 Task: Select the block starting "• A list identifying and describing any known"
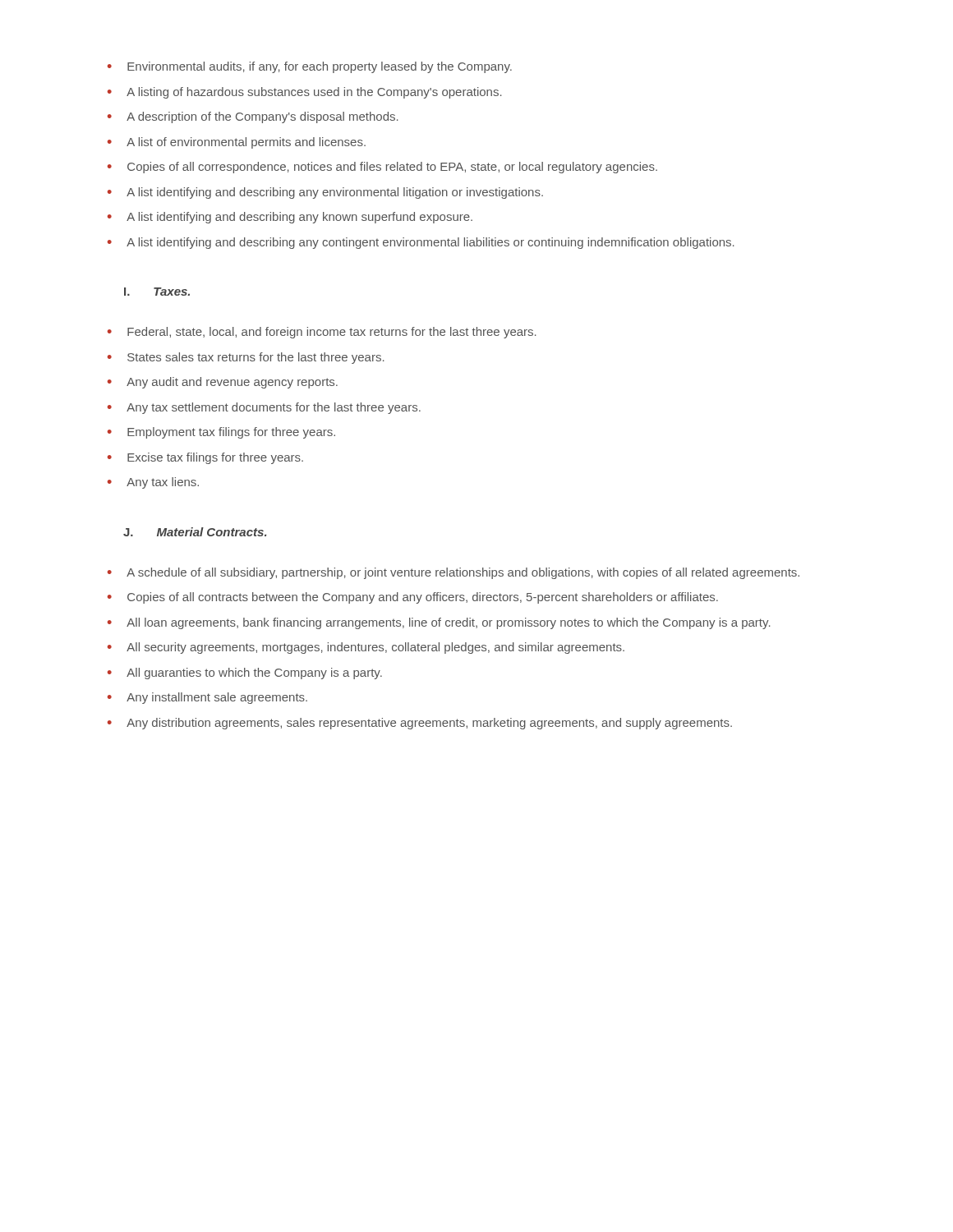pos(464,217)
